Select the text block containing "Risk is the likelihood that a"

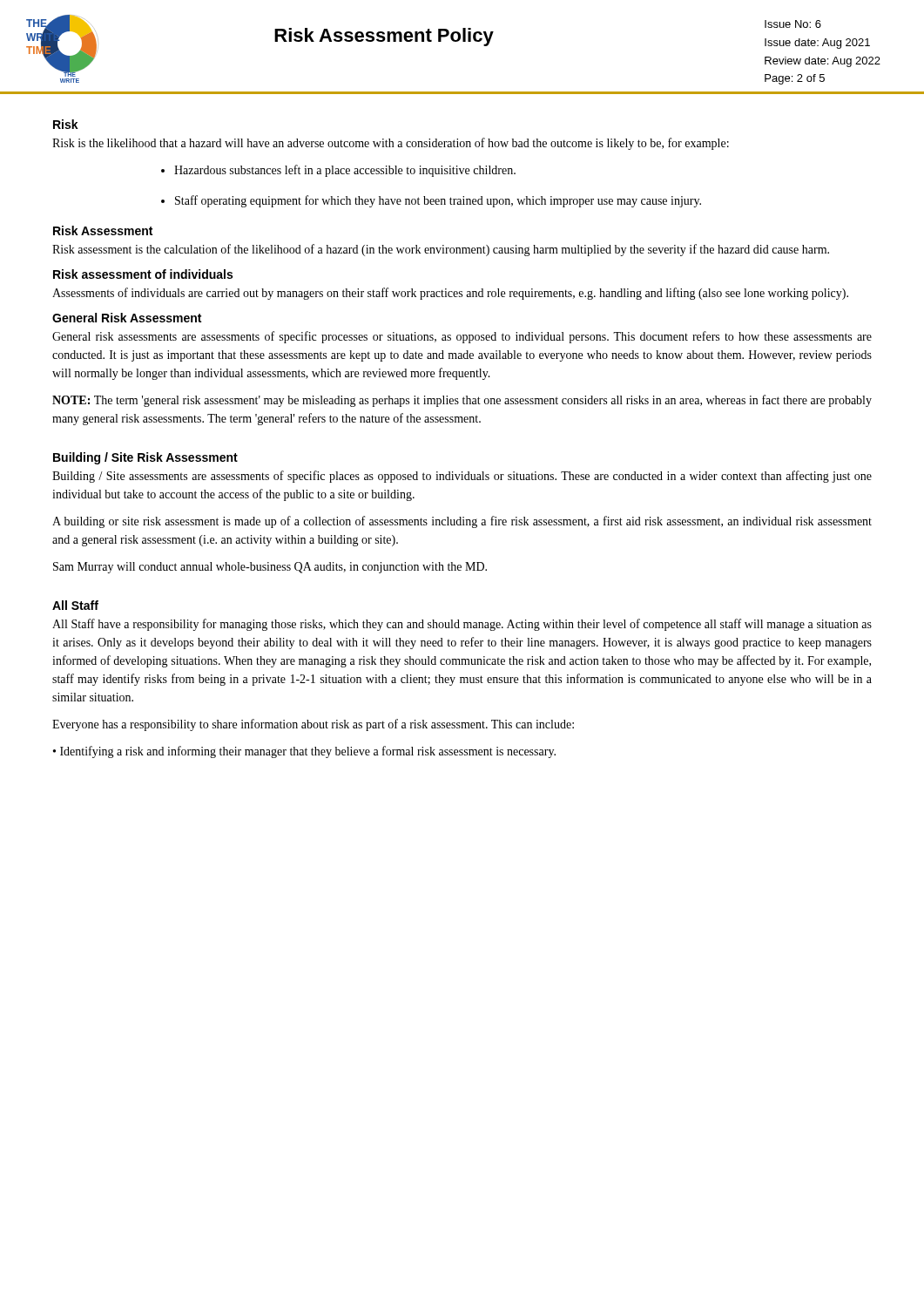(462, 143)
